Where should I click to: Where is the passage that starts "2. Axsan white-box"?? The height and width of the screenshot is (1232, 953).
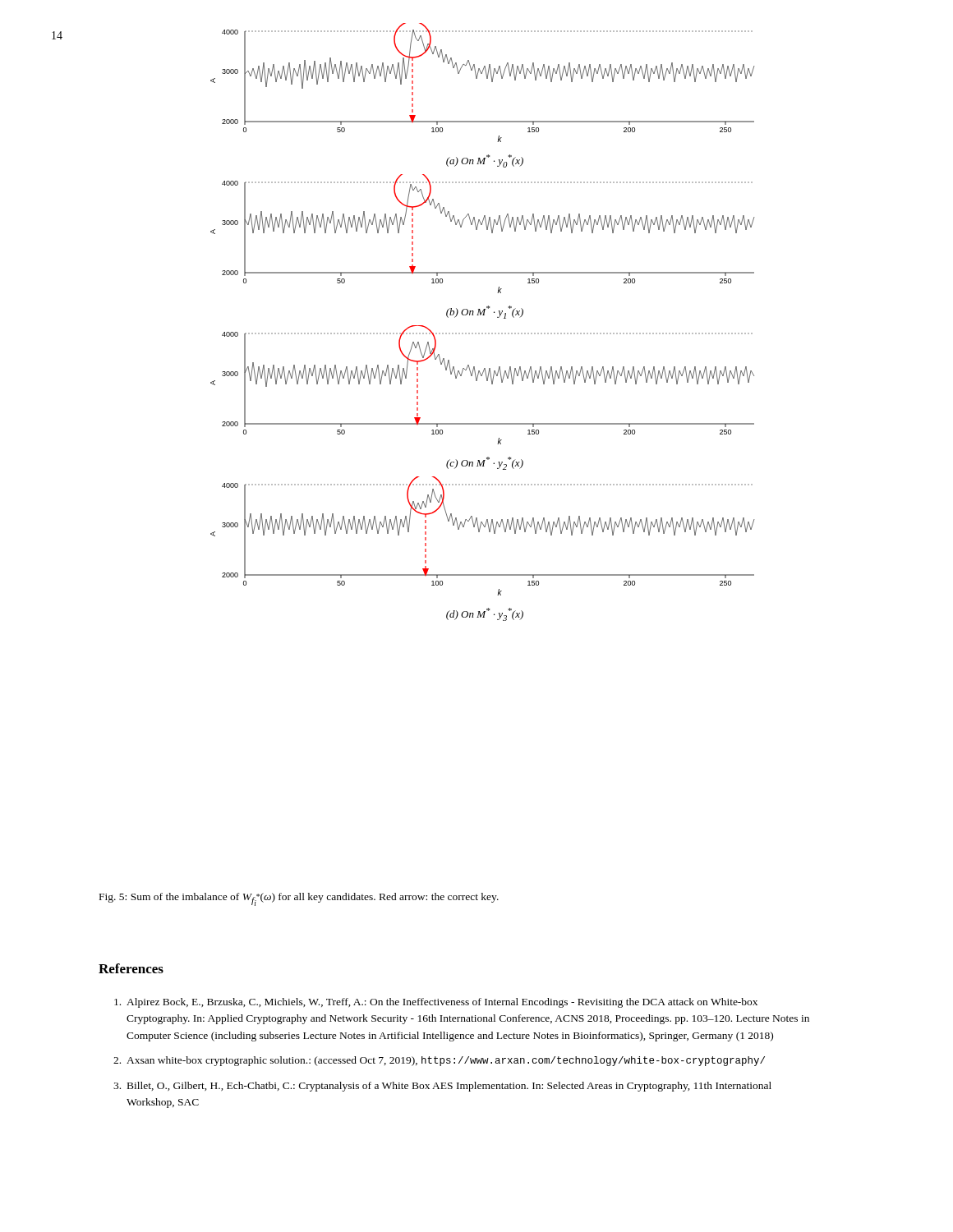[432, 1060]
